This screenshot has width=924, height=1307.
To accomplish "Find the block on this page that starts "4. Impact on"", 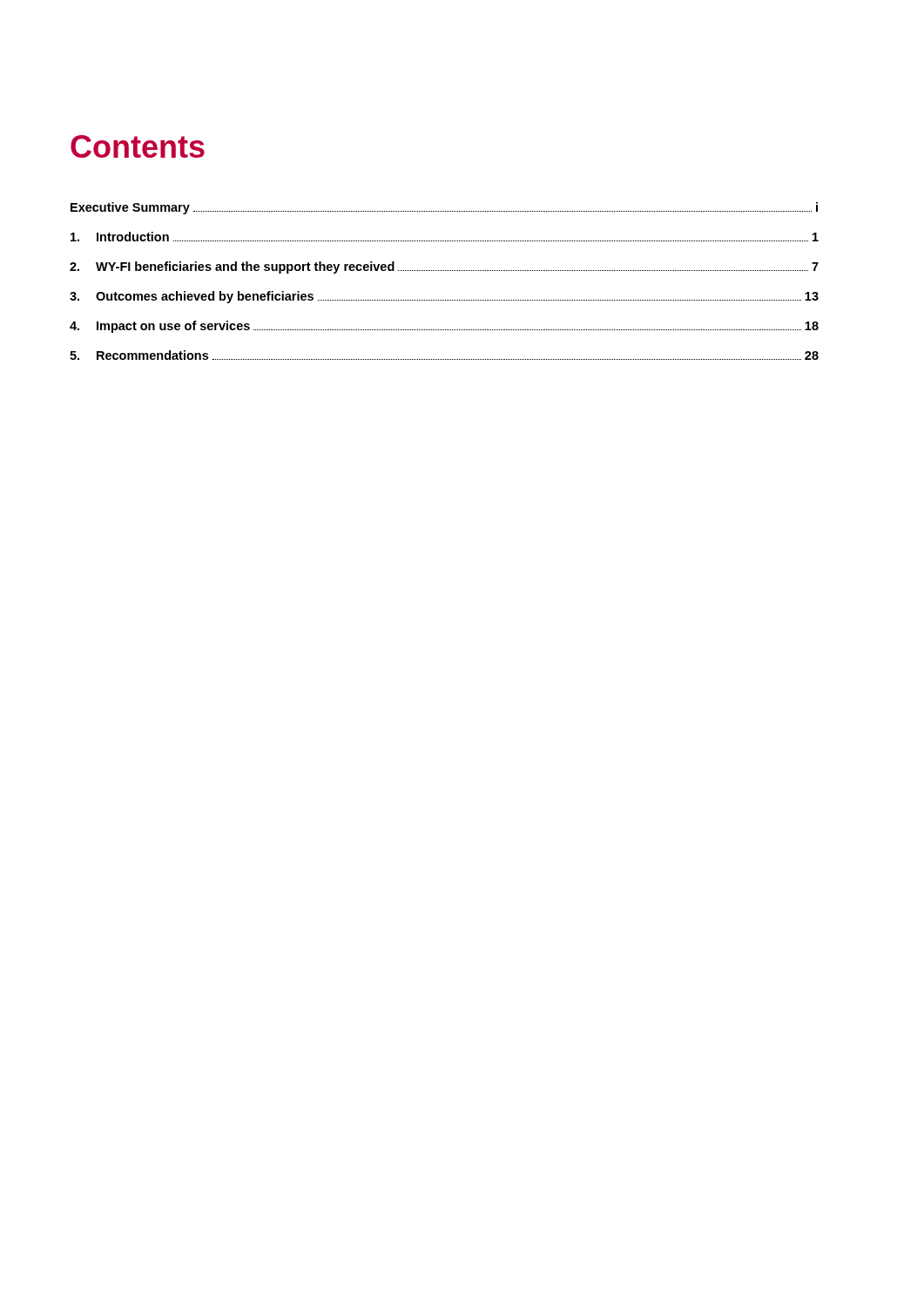I will click(444, 326).
